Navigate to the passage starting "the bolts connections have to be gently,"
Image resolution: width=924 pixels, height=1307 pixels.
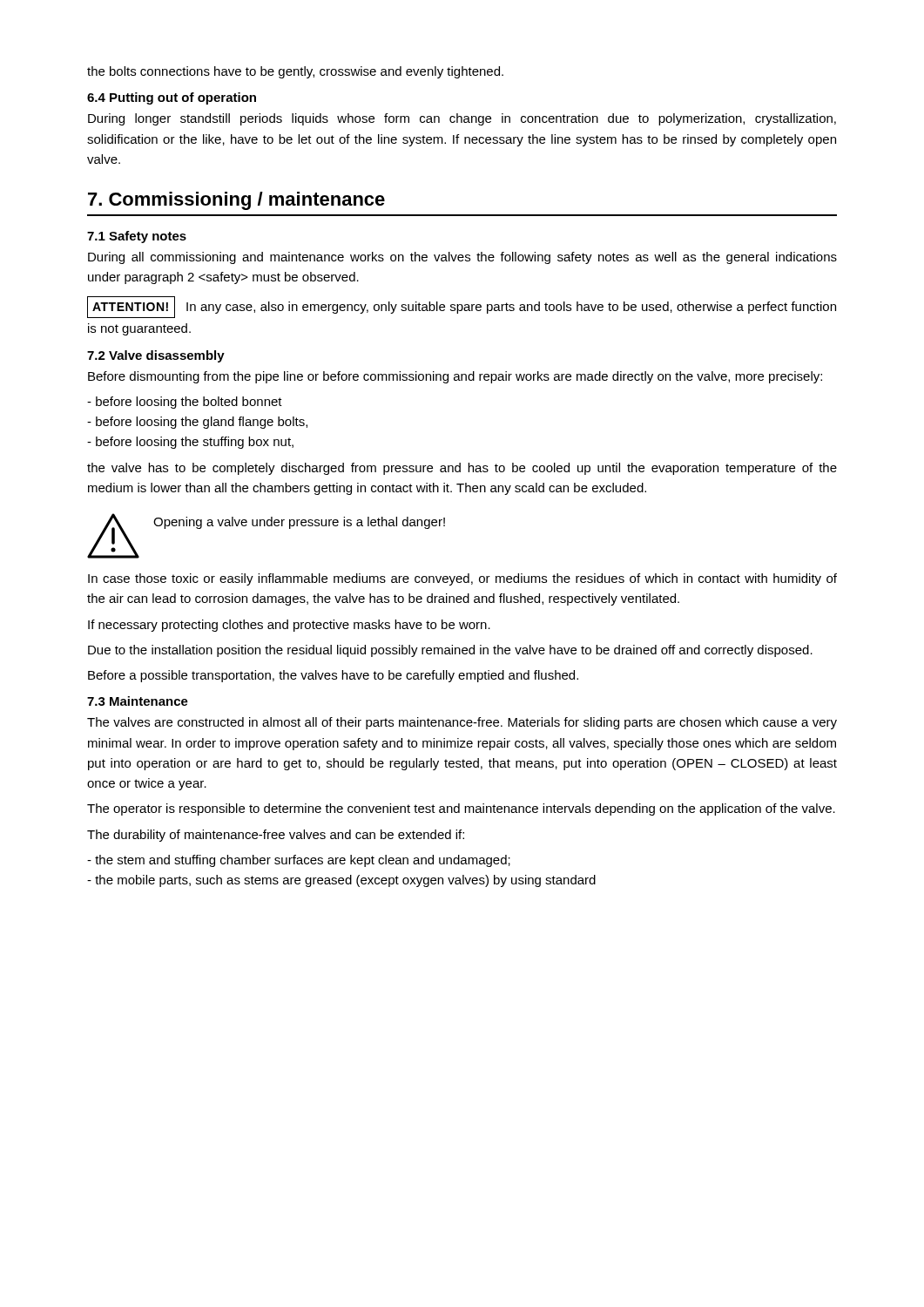tap(296, 71)
